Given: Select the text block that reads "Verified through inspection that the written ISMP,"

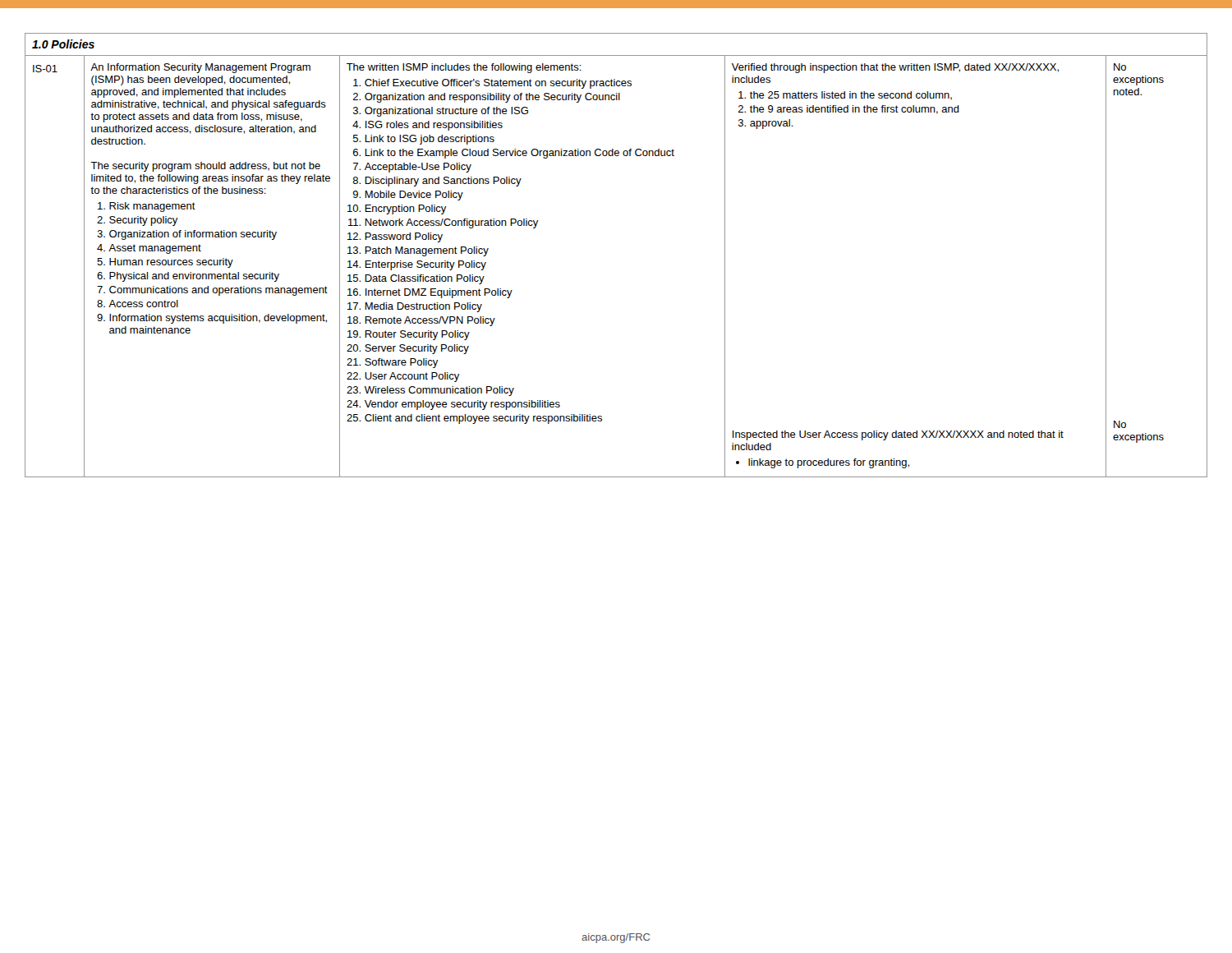Looking at the screenshot, I should point(895,68).
